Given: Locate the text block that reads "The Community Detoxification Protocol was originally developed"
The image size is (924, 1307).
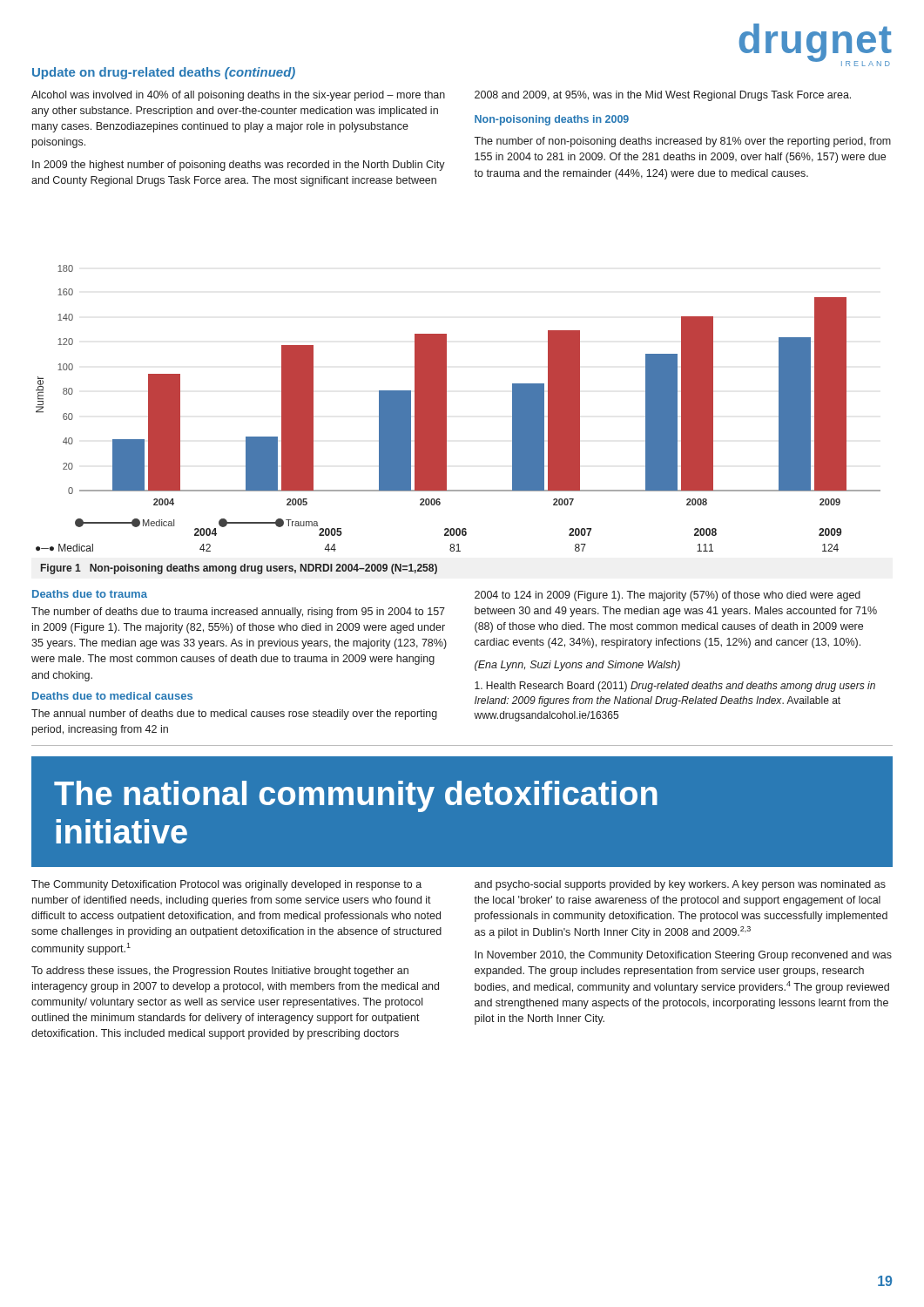Looking at the screenshot, I should (x=241, y=959).
